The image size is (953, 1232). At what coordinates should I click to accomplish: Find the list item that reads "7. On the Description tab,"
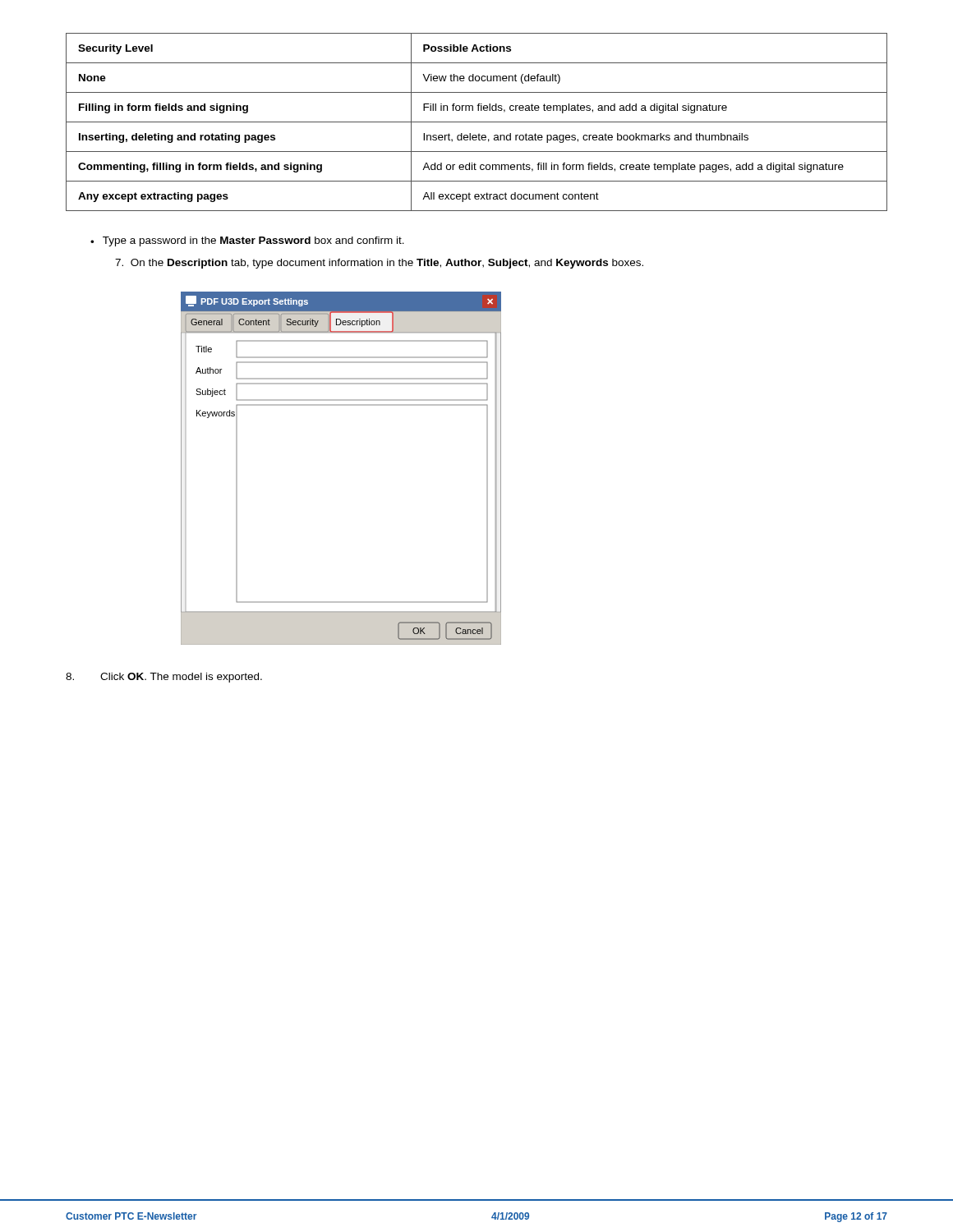[x=380, y=262]
